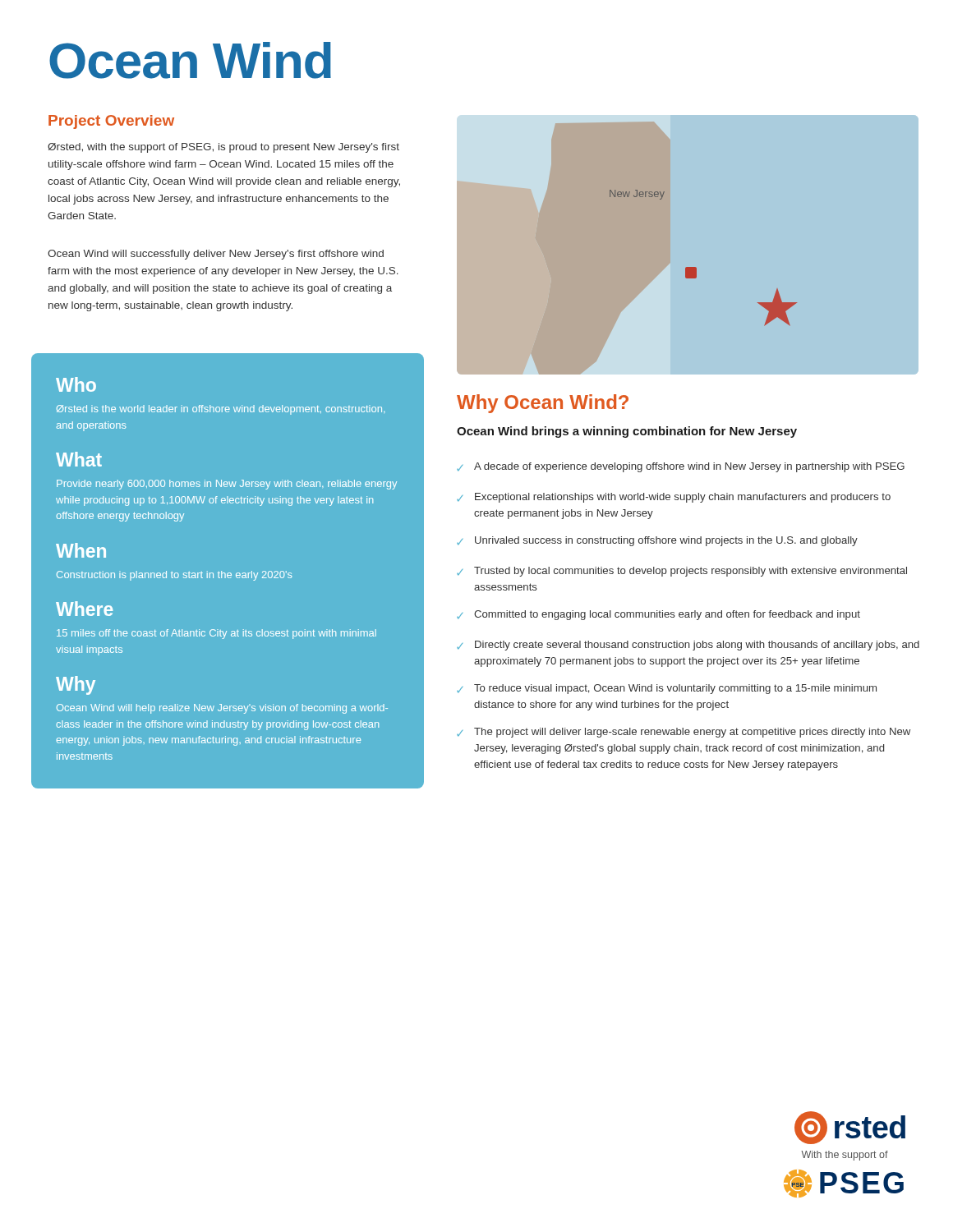Point to the passage starting "Ocean Wind will successfully deliver New"
This screenshot has height=1232, width=953.
coord(228,279)
